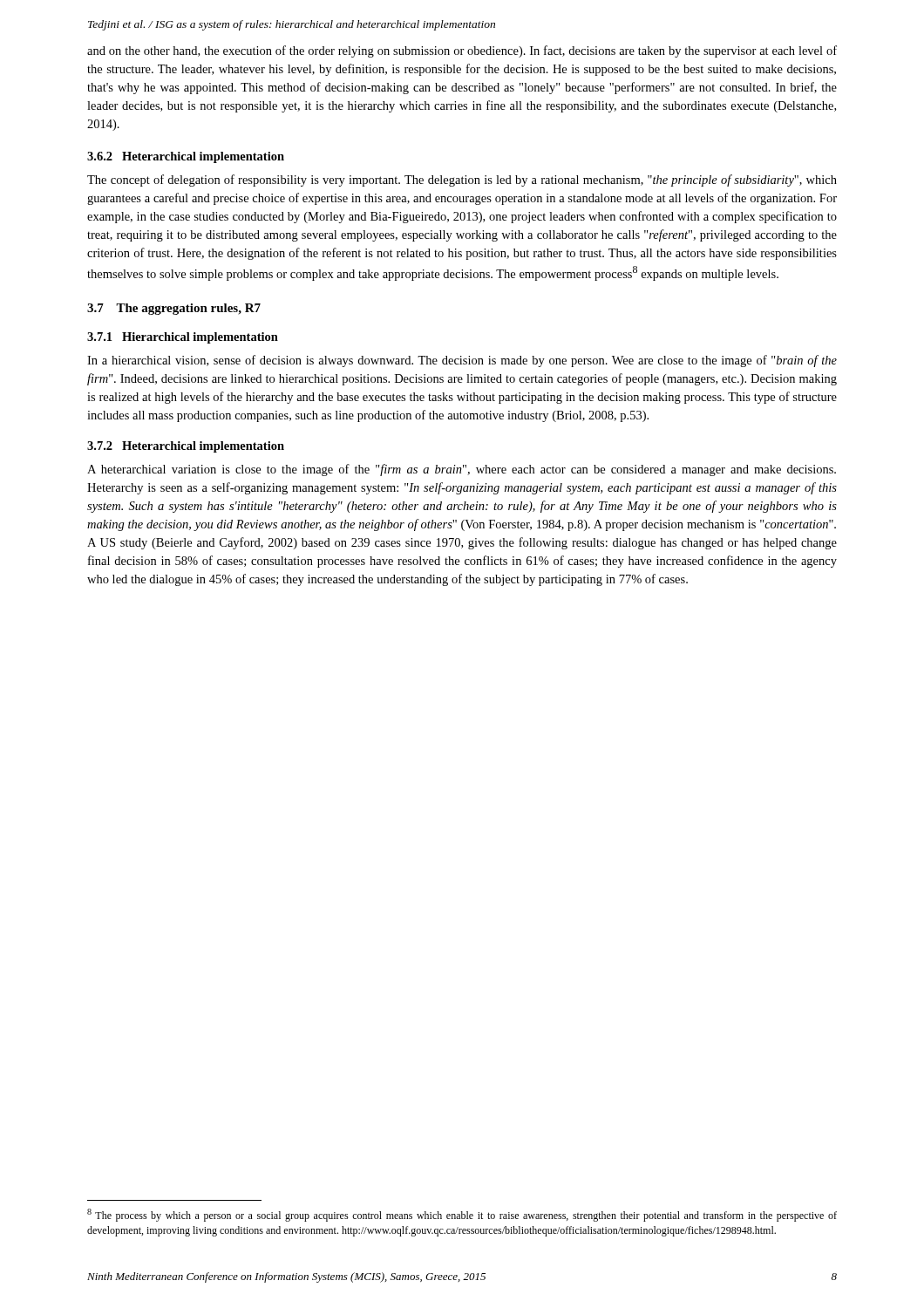Click on the section header that reads "3.6.2 Heterarchical implementation"
This screenshot has width=924, height=1308.
coord(186,156)
